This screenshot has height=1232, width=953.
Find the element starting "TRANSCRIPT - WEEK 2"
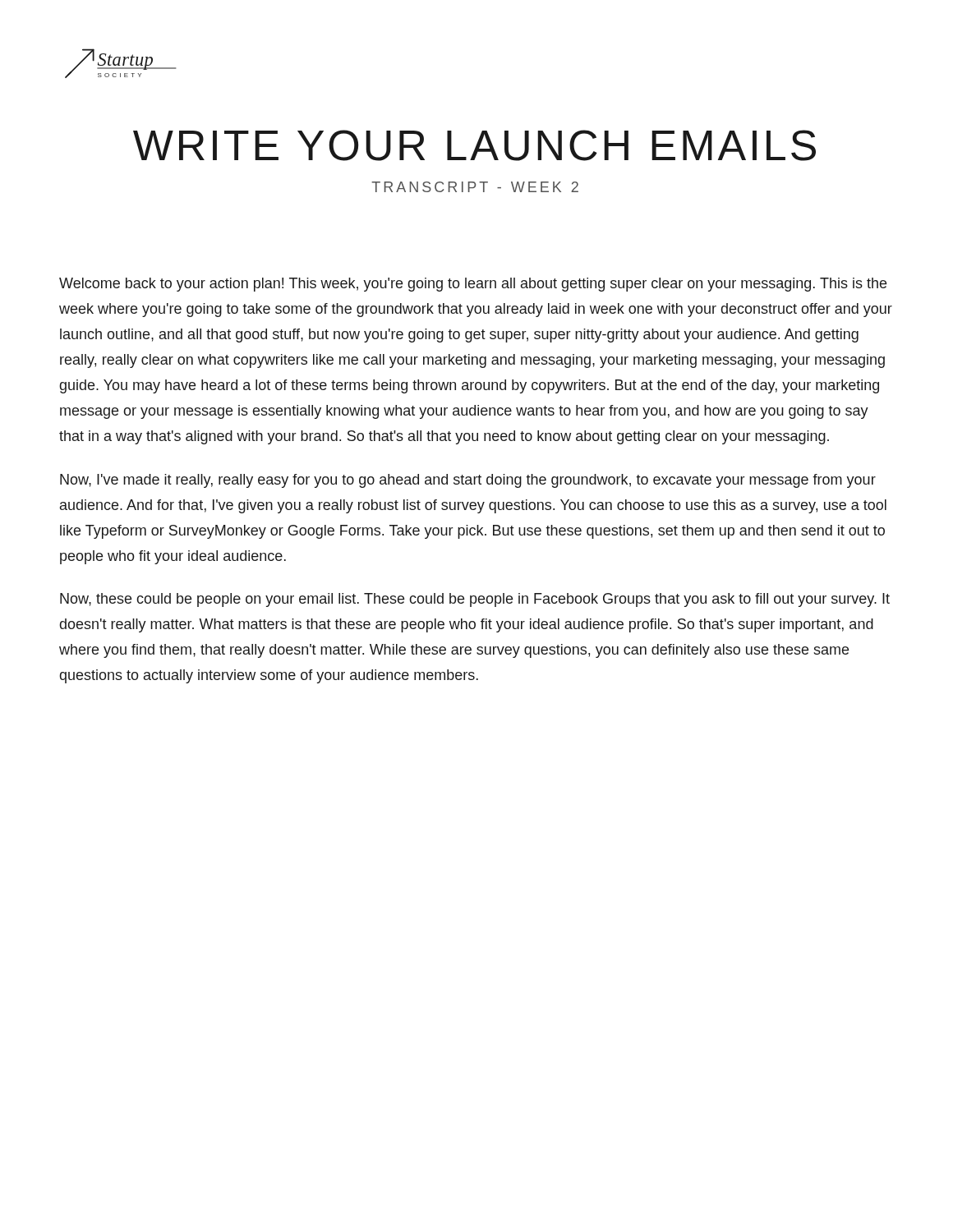[x=476, y=188]
